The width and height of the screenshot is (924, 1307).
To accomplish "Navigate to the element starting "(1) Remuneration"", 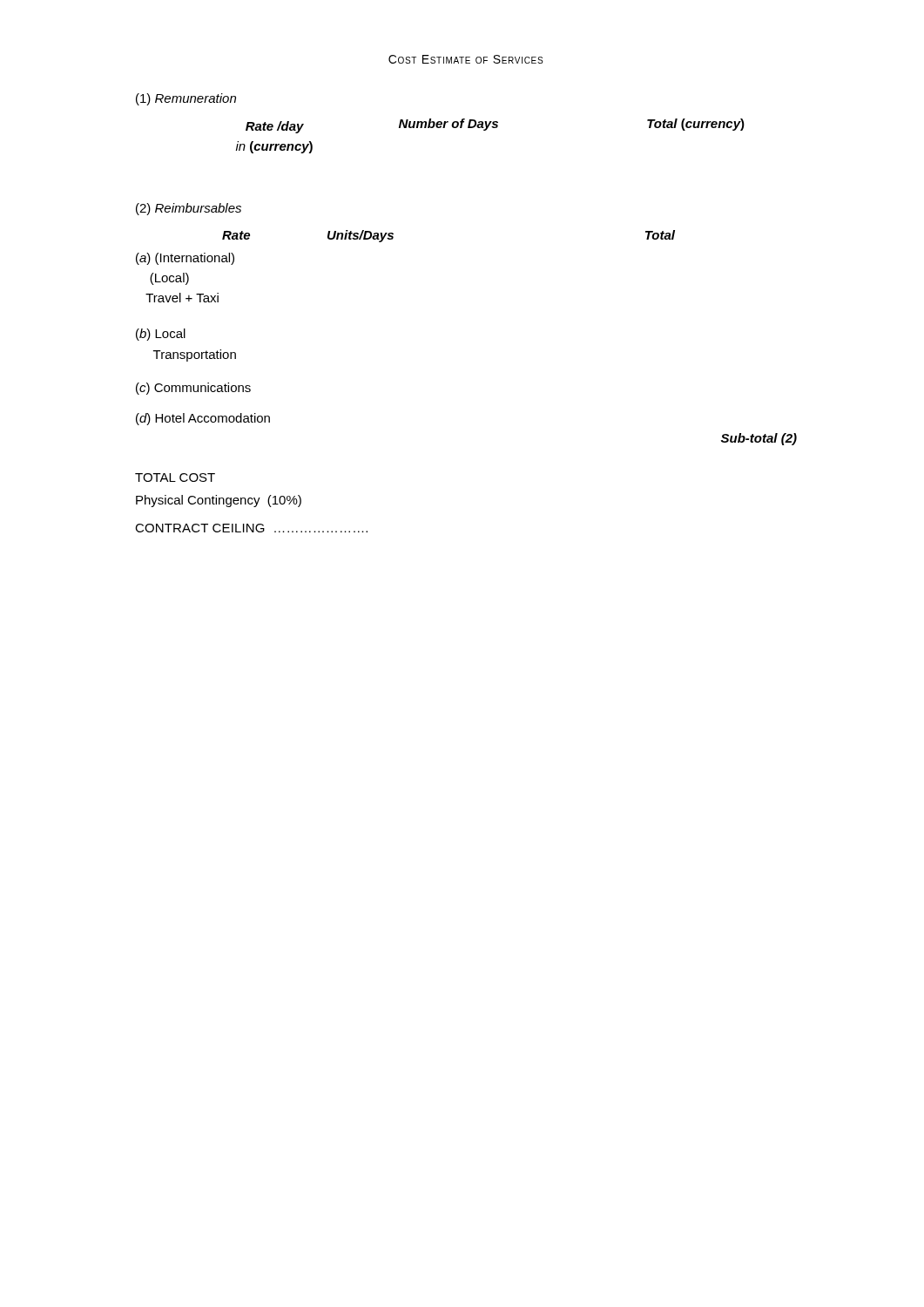I will click(x=186, y=98).
